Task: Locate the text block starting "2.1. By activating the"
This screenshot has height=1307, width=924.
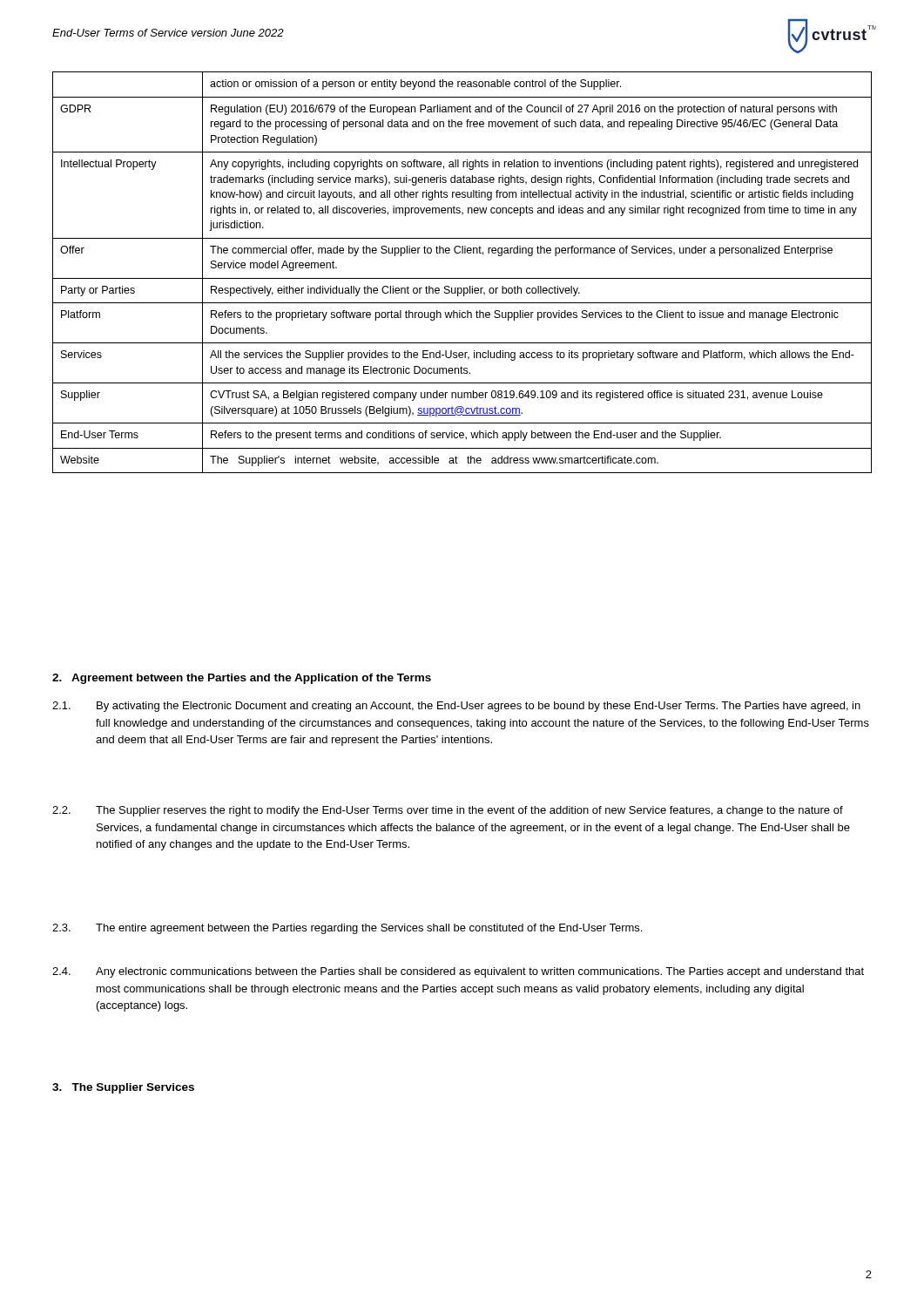Action: [x=462, y=723]
